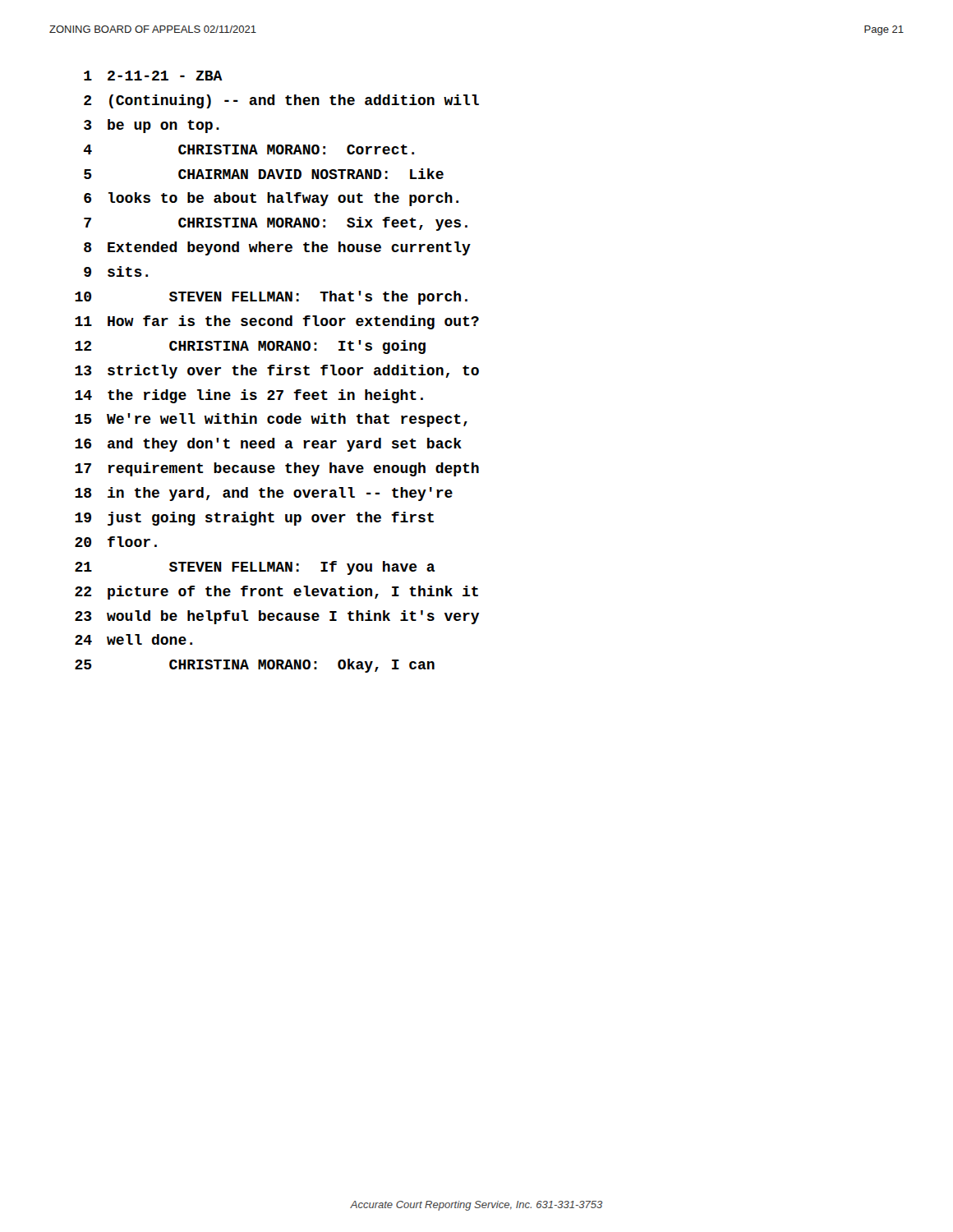
Task: Click on the passage starting "17 requirement because they have enough depth"
Action: click(476, 470)
